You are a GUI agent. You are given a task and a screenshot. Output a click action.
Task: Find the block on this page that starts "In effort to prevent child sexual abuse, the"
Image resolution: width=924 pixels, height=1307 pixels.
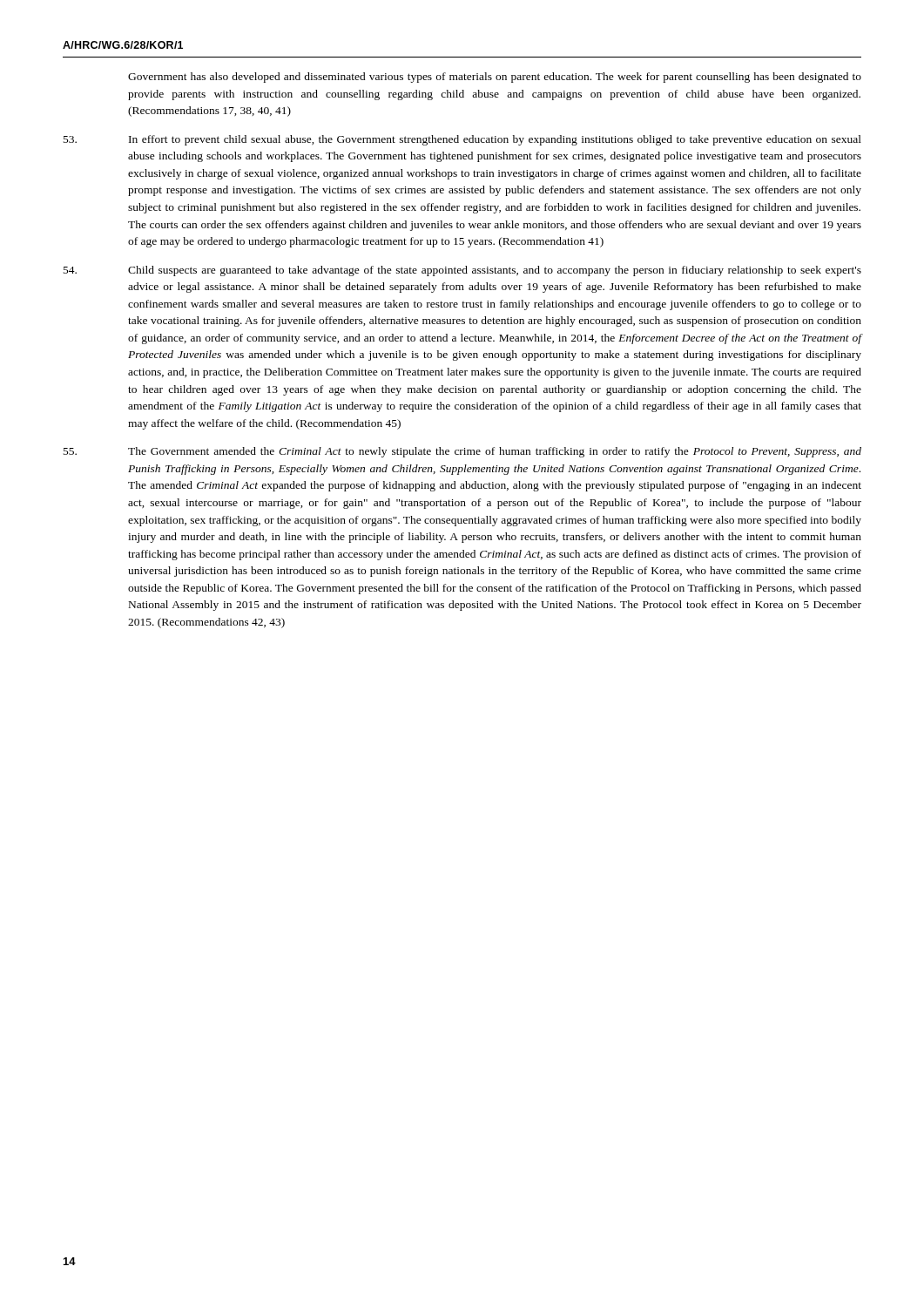pyautogui.click(x=495, y=189)
